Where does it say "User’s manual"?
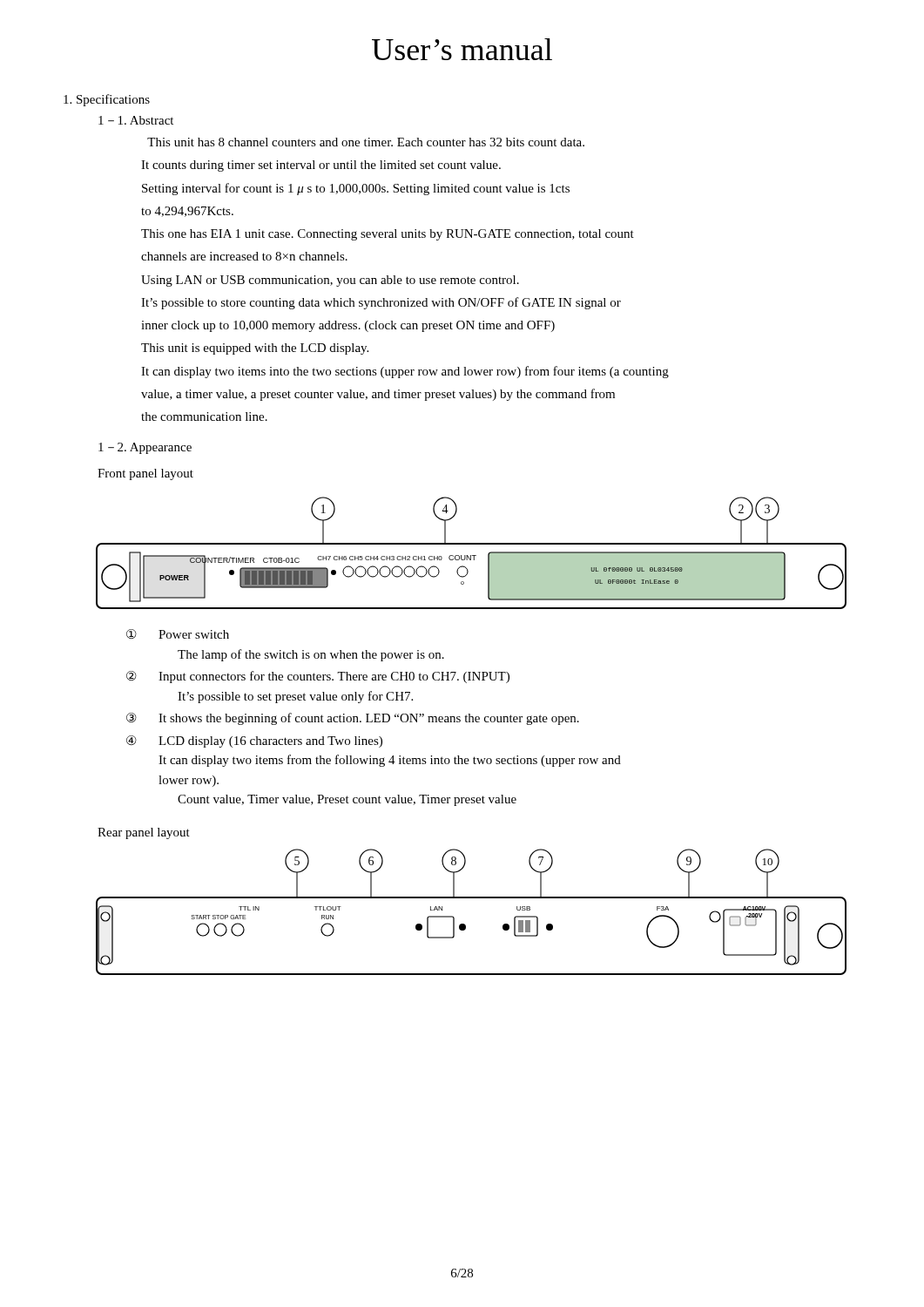This screenshot has width=924, height=1307. tap(462, 50)
